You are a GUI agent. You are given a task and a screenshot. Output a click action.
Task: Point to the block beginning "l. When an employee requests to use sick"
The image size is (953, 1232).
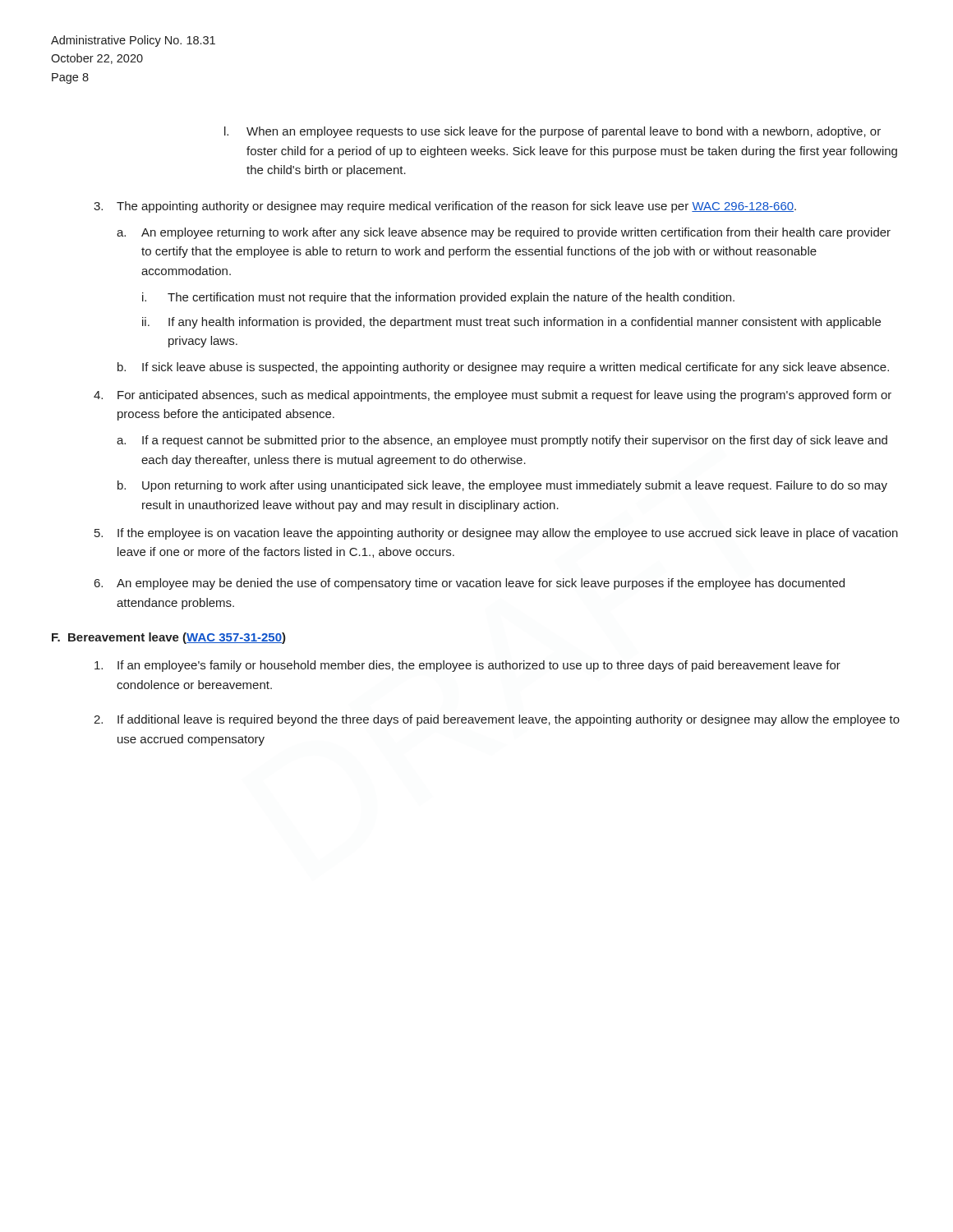coord(563,151)
